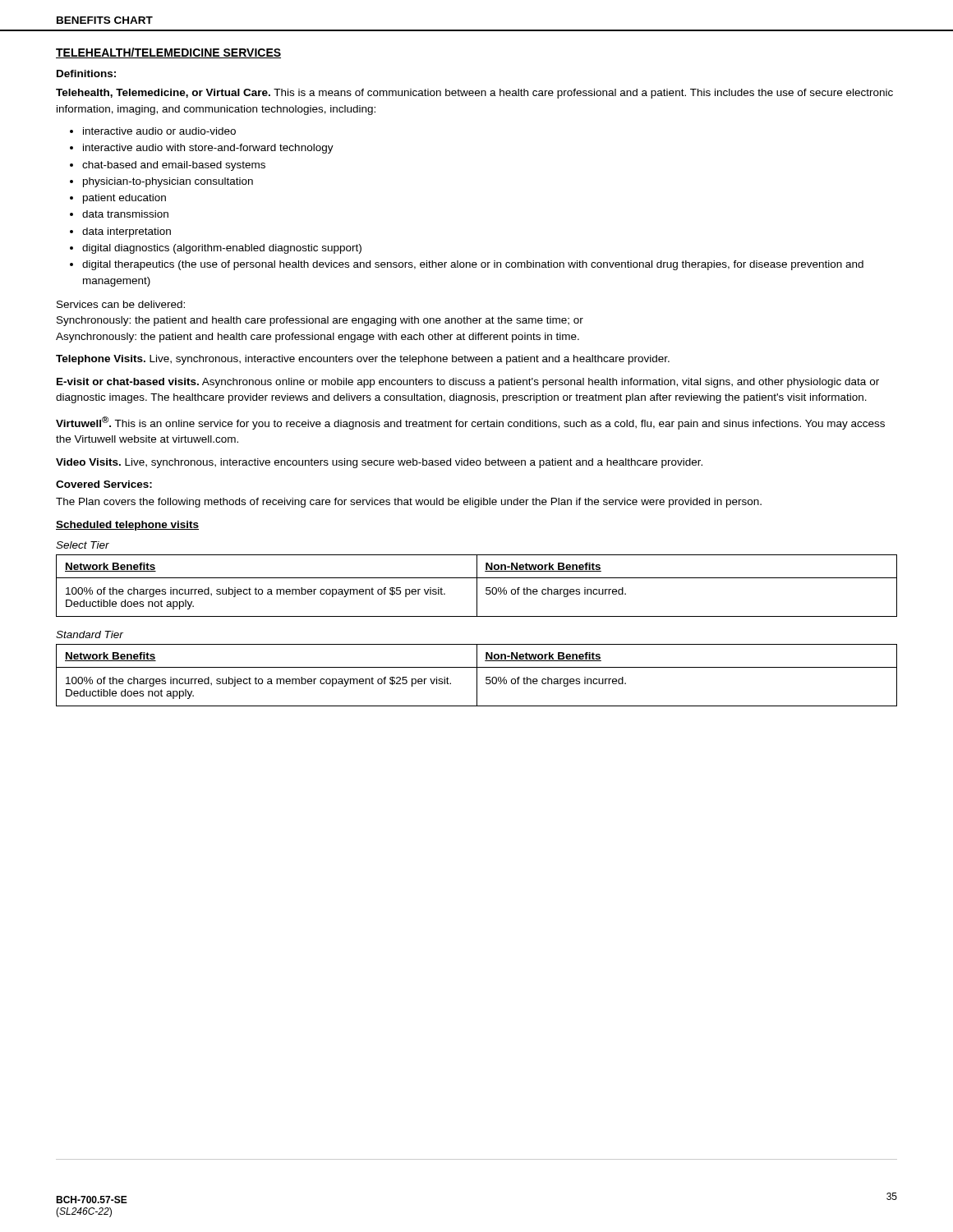Find the text starting "Virtuwell®. This is an online service for"
Viewport: 953px width, 1232px height.
(x=471, y=430)
